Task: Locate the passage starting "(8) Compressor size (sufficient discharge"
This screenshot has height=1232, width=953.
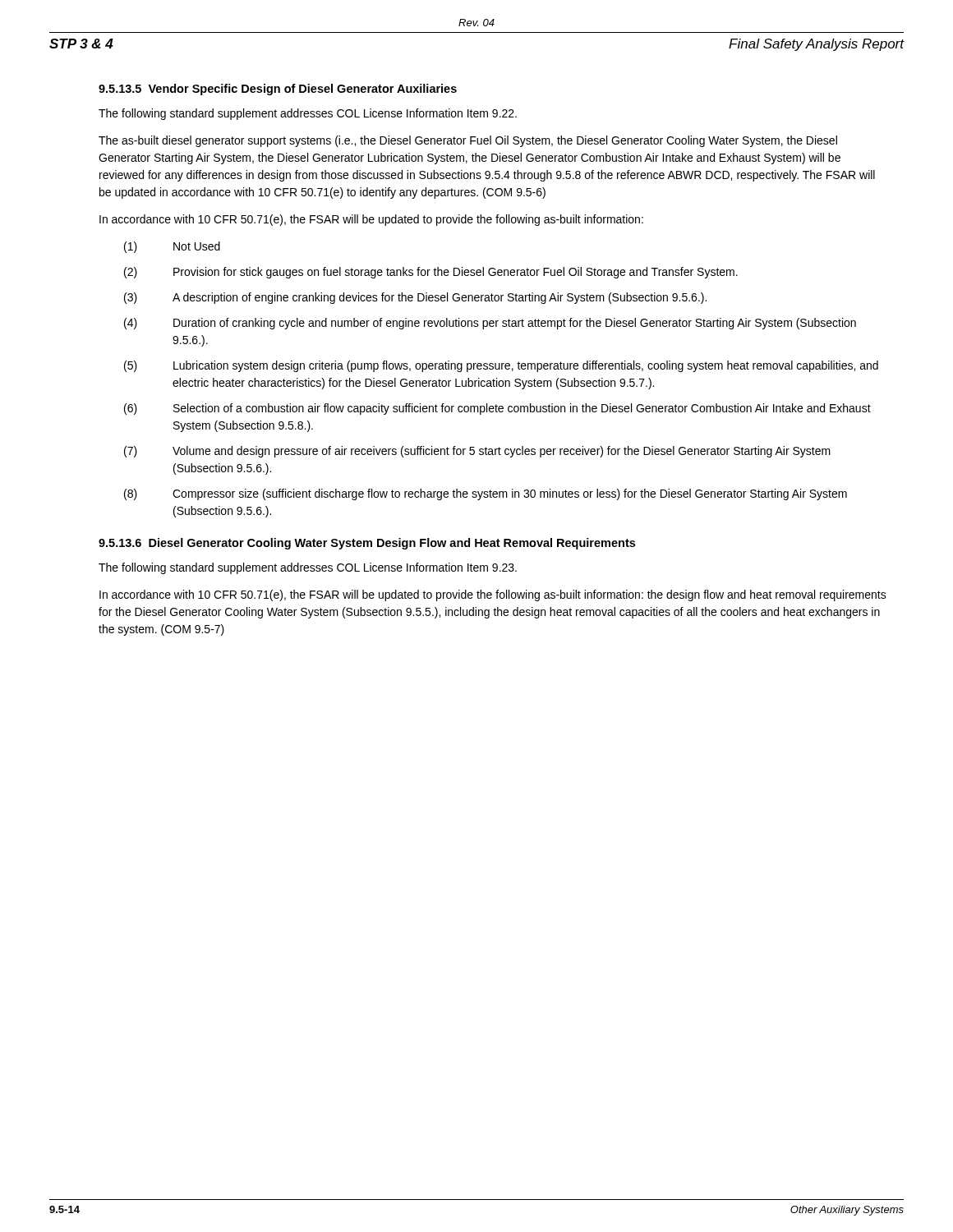Action: pyautogui.click(x=493, y=503)
